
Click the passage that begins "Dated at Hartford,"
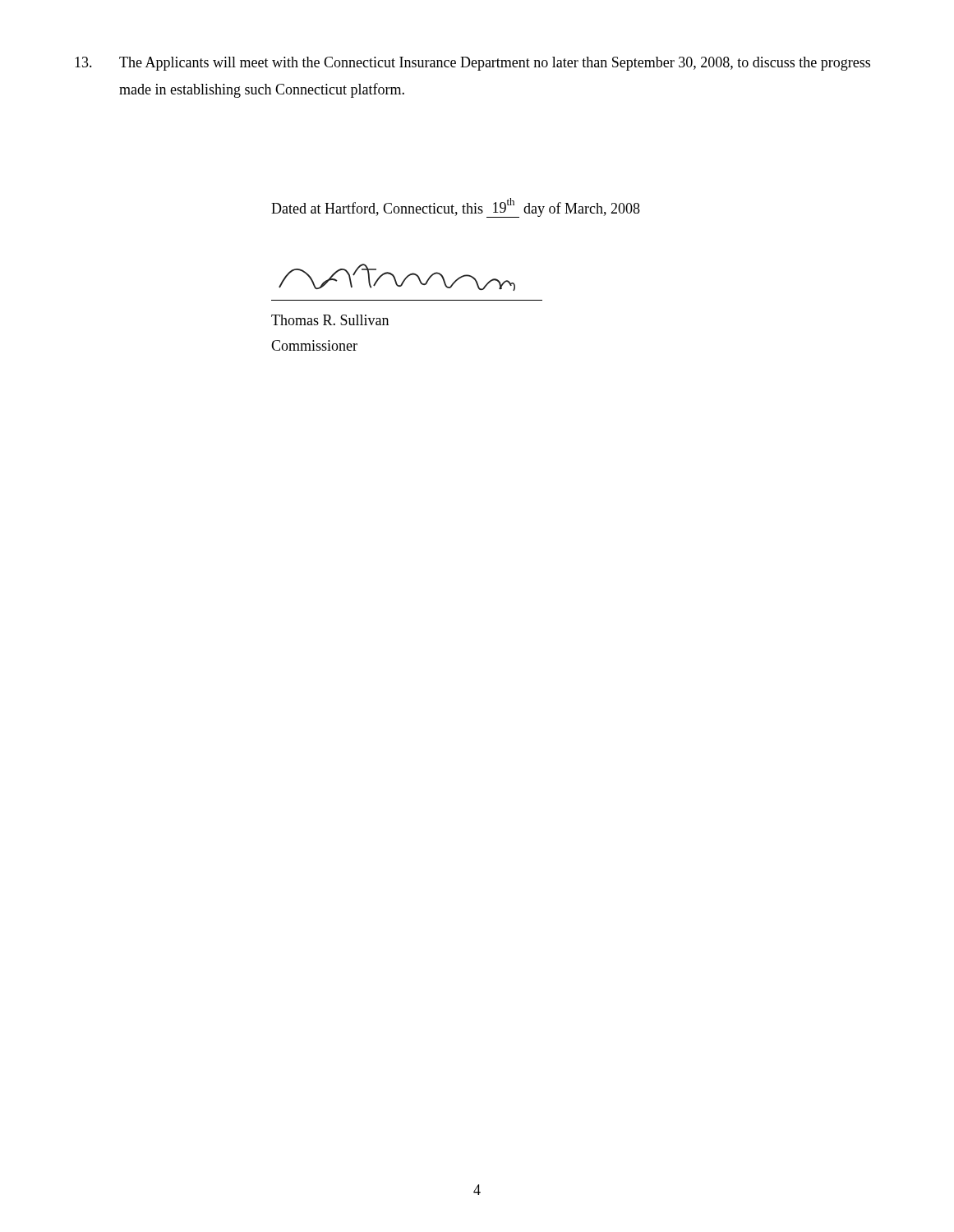tap(456, 207)
